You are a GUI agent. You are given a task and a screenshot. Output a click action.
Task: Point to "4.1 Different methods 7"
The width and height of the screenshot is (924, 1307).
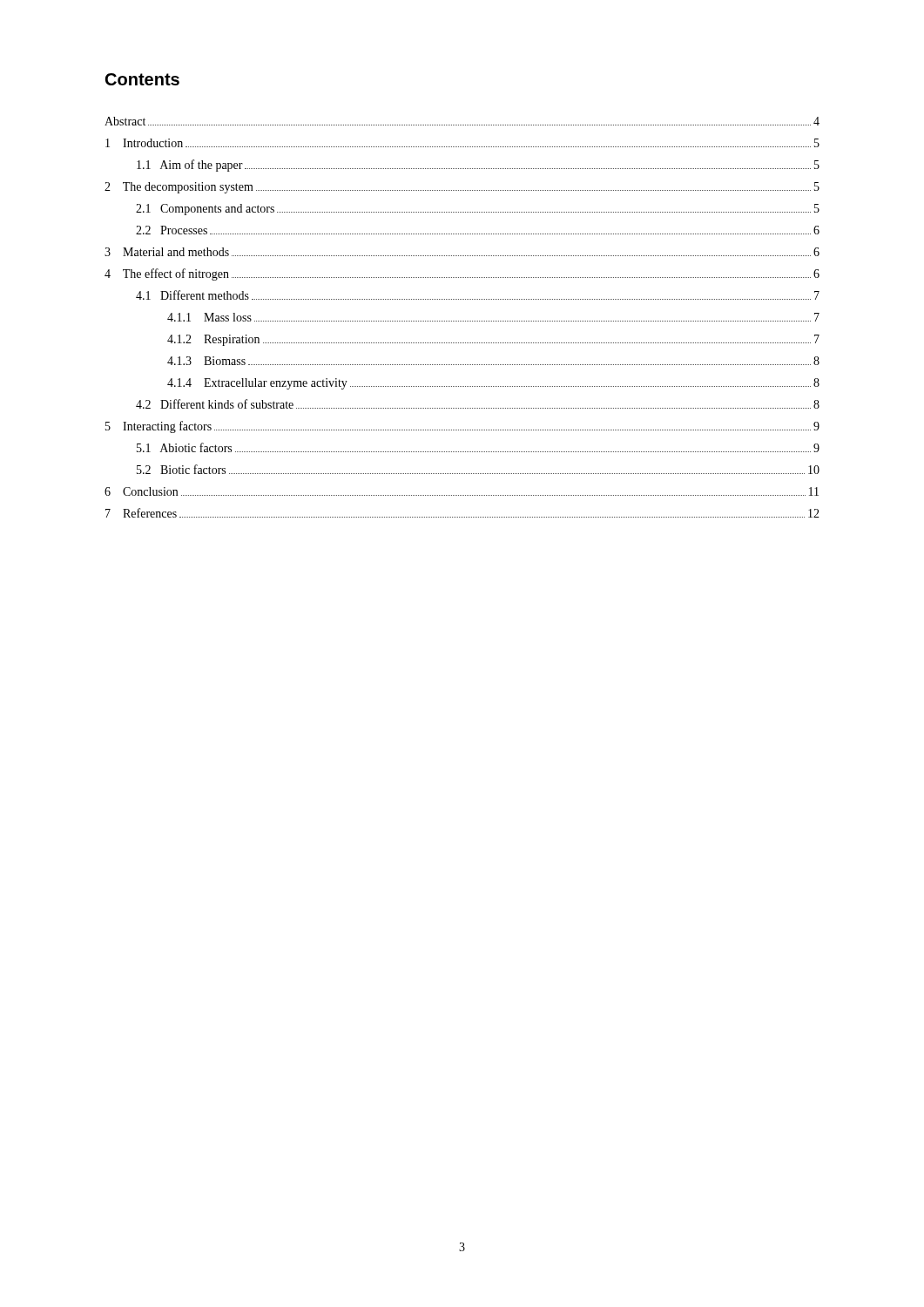pyautogui.click(x=478, y=295)
